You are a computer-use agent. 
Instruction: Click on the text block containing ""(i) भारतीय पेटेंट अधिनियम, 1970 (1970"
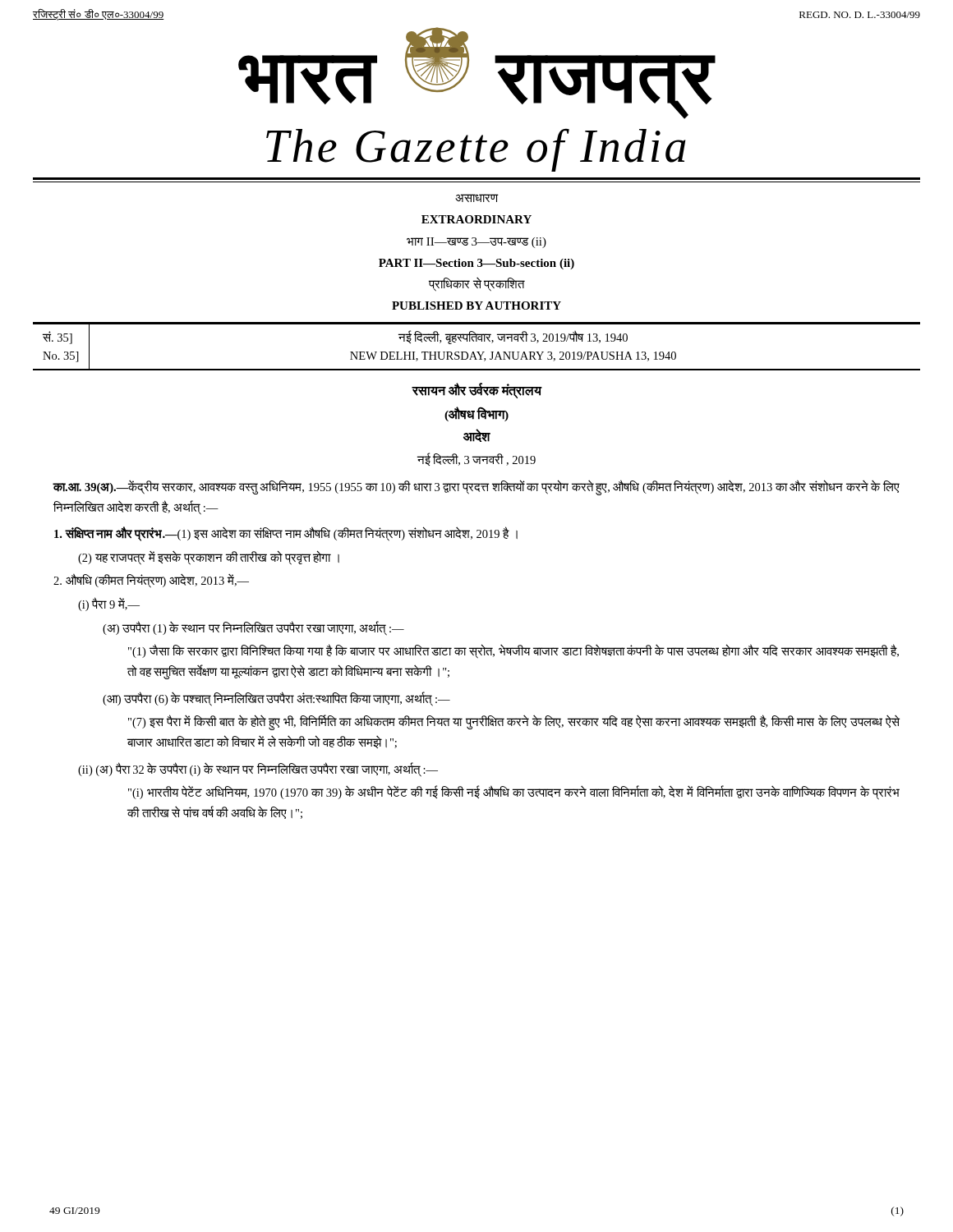click(x=513, y=803)
